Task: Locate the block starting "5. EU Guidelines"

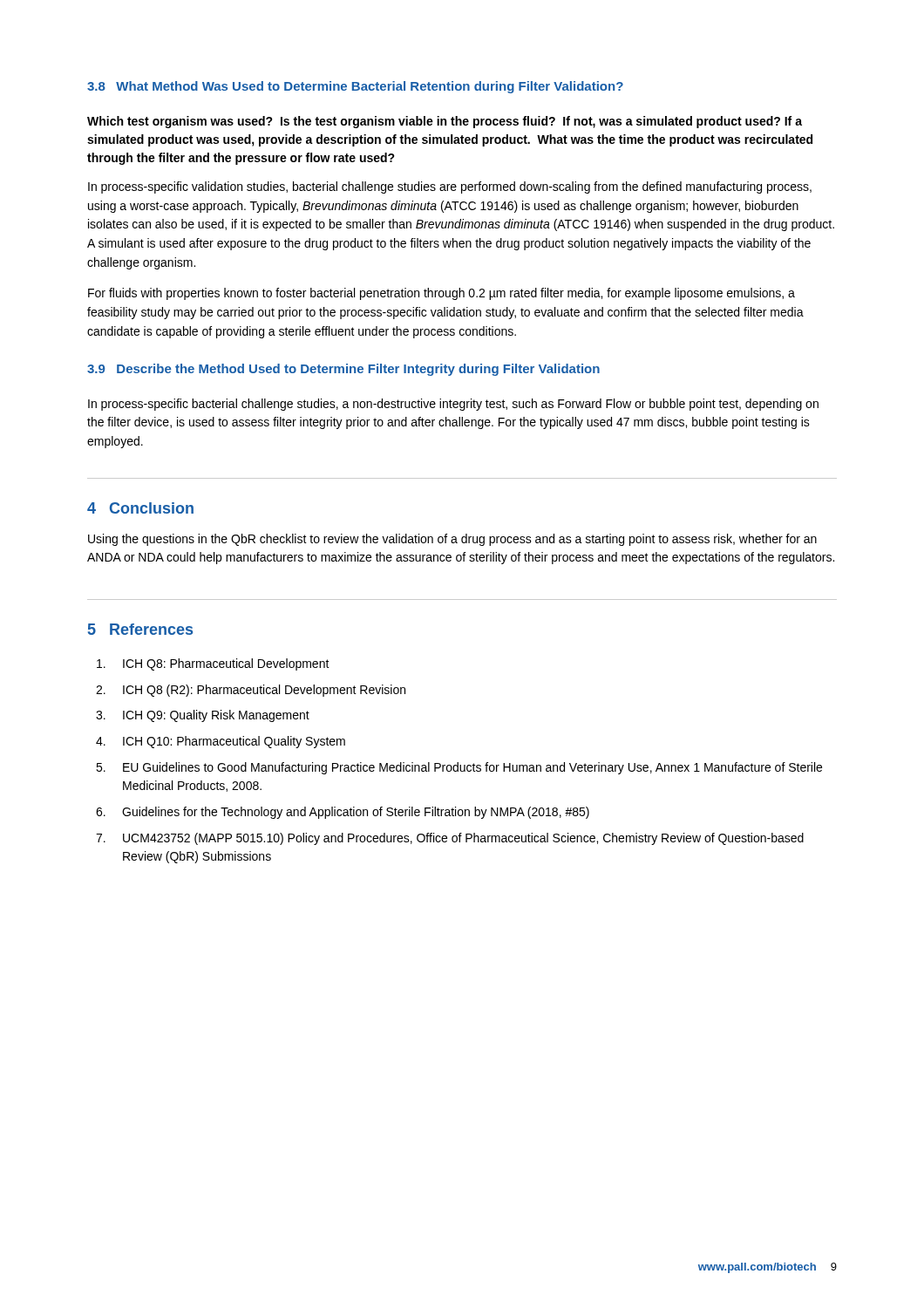Action: (x=466, y=777)
